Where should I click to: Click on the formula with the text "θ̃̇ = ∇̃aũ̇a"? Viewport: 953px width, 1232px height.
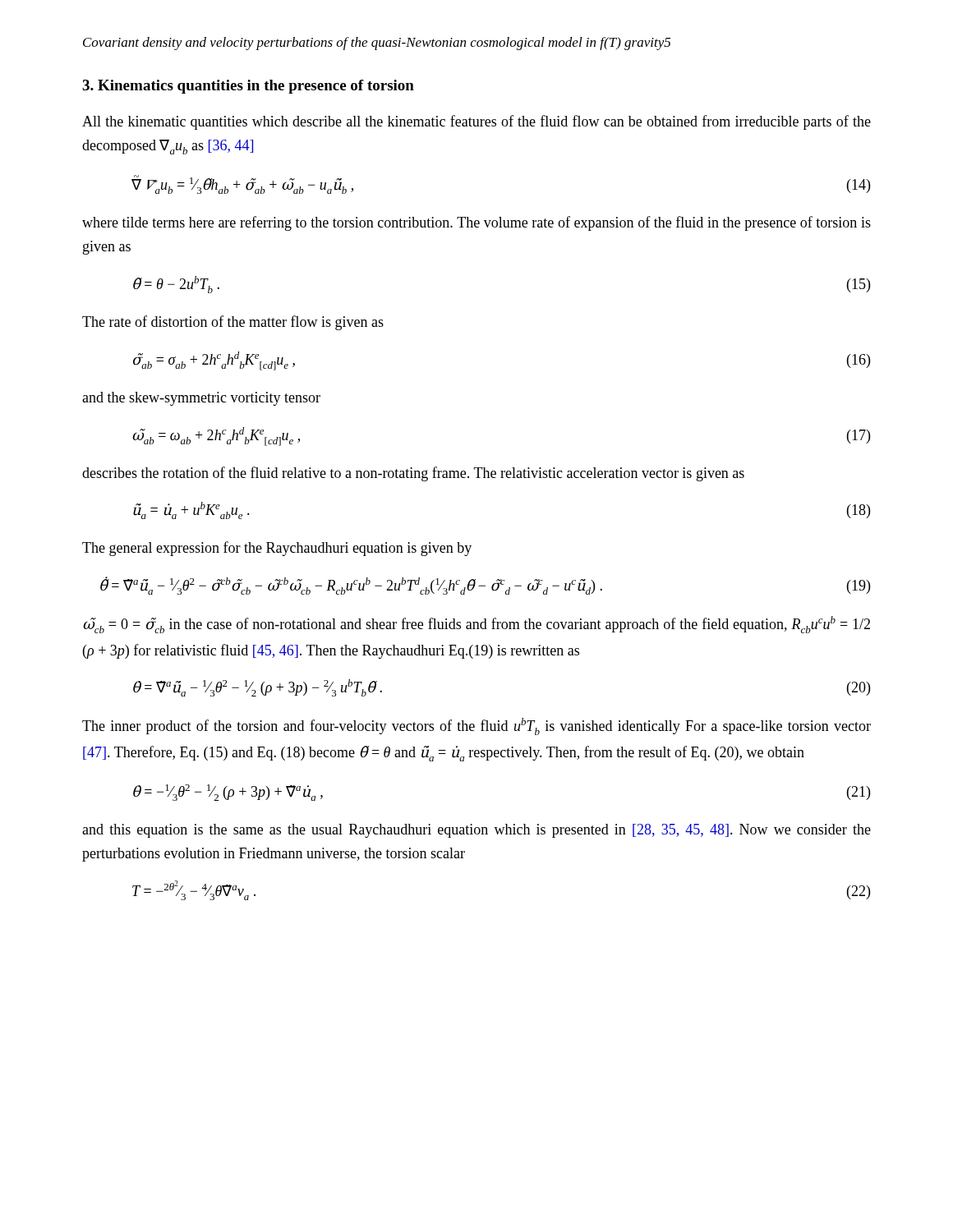pyautogui.click(x=485, y=586)
